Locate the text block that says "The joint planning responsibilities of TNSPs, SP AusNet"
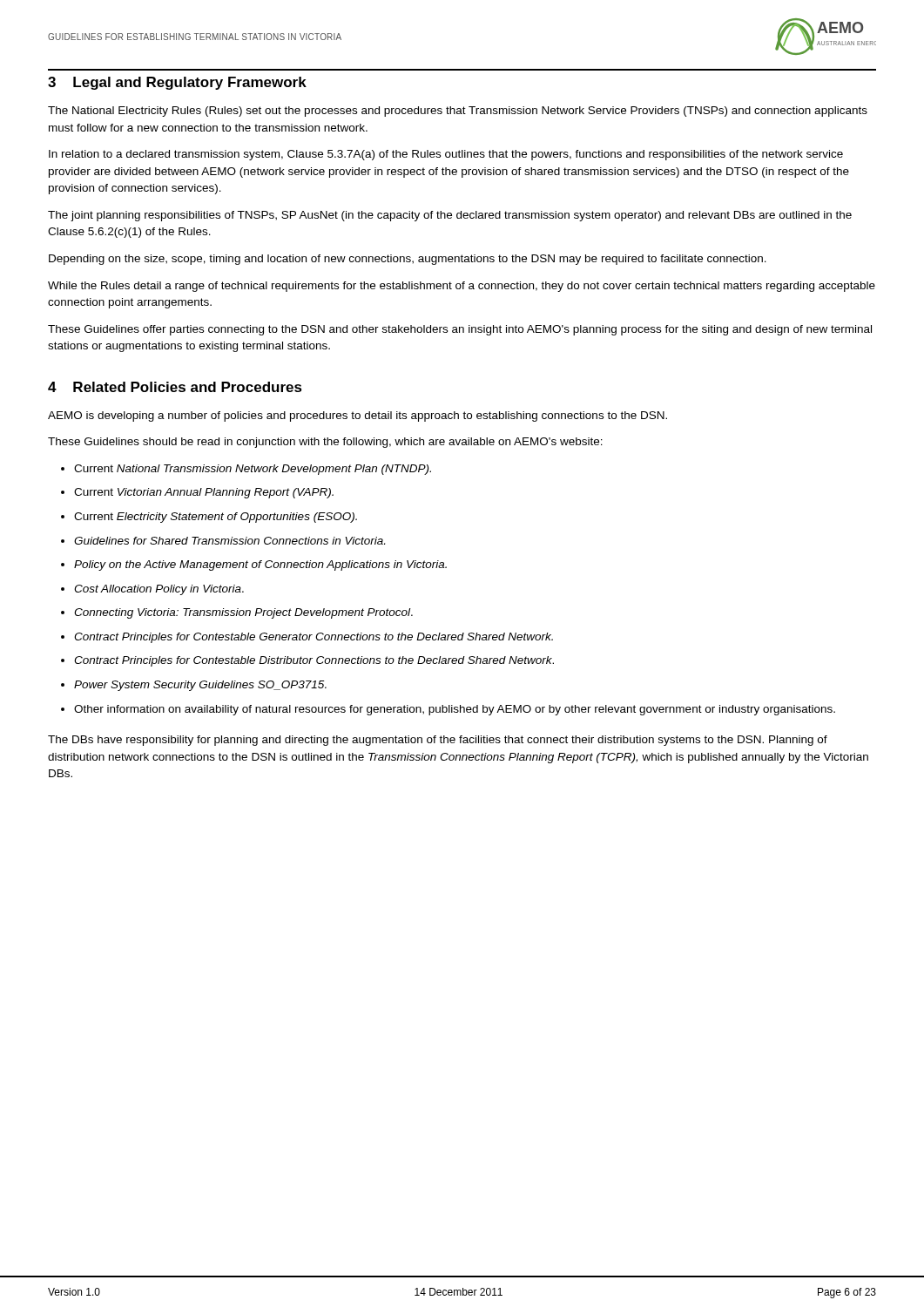924x1307 pixels. pos(462,223)
